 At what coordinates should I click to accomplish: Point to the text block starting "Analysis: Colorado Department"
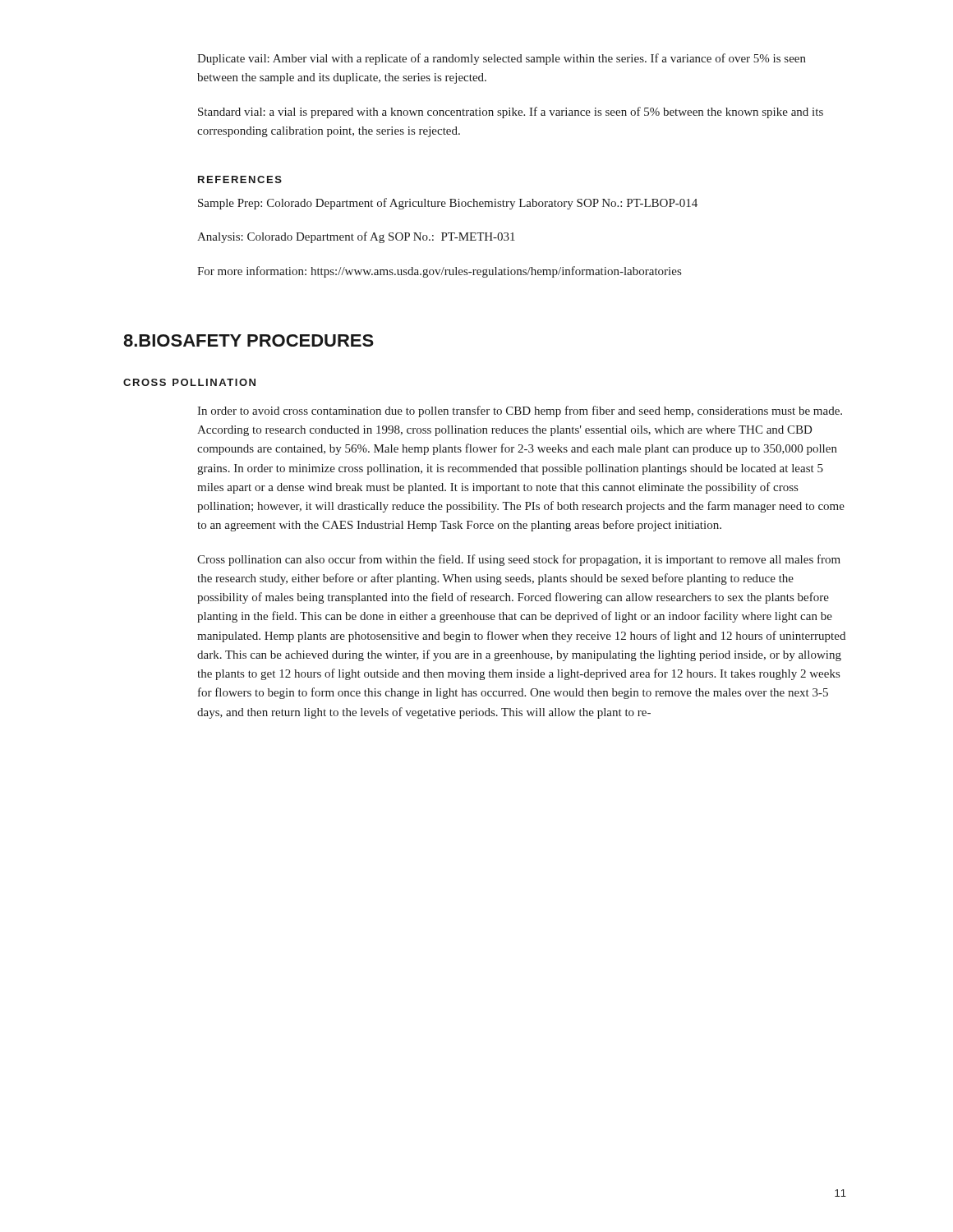tap(522, 237)
